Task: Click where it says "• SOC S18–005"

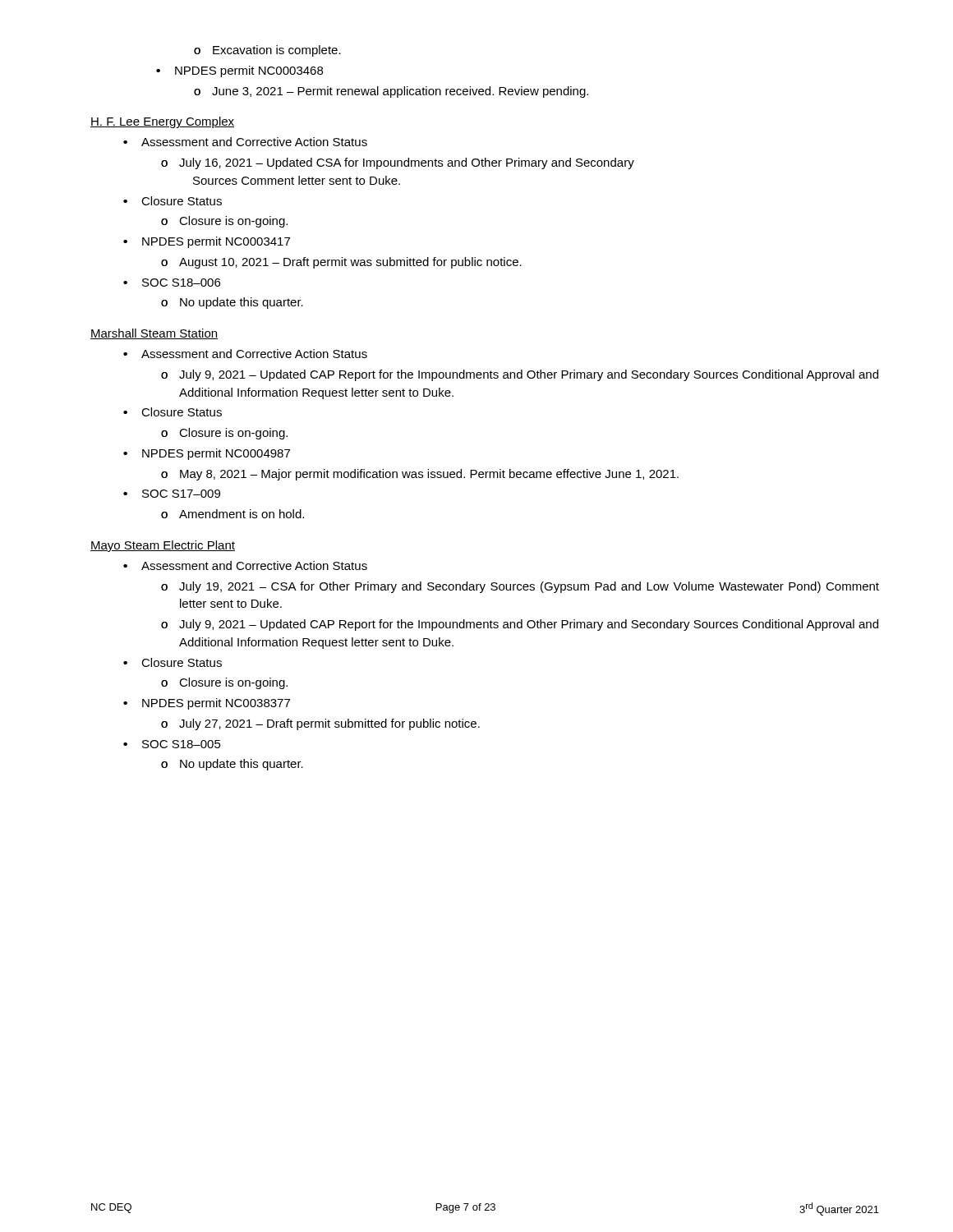Action: pyautogui.click(x=172, y=744)
